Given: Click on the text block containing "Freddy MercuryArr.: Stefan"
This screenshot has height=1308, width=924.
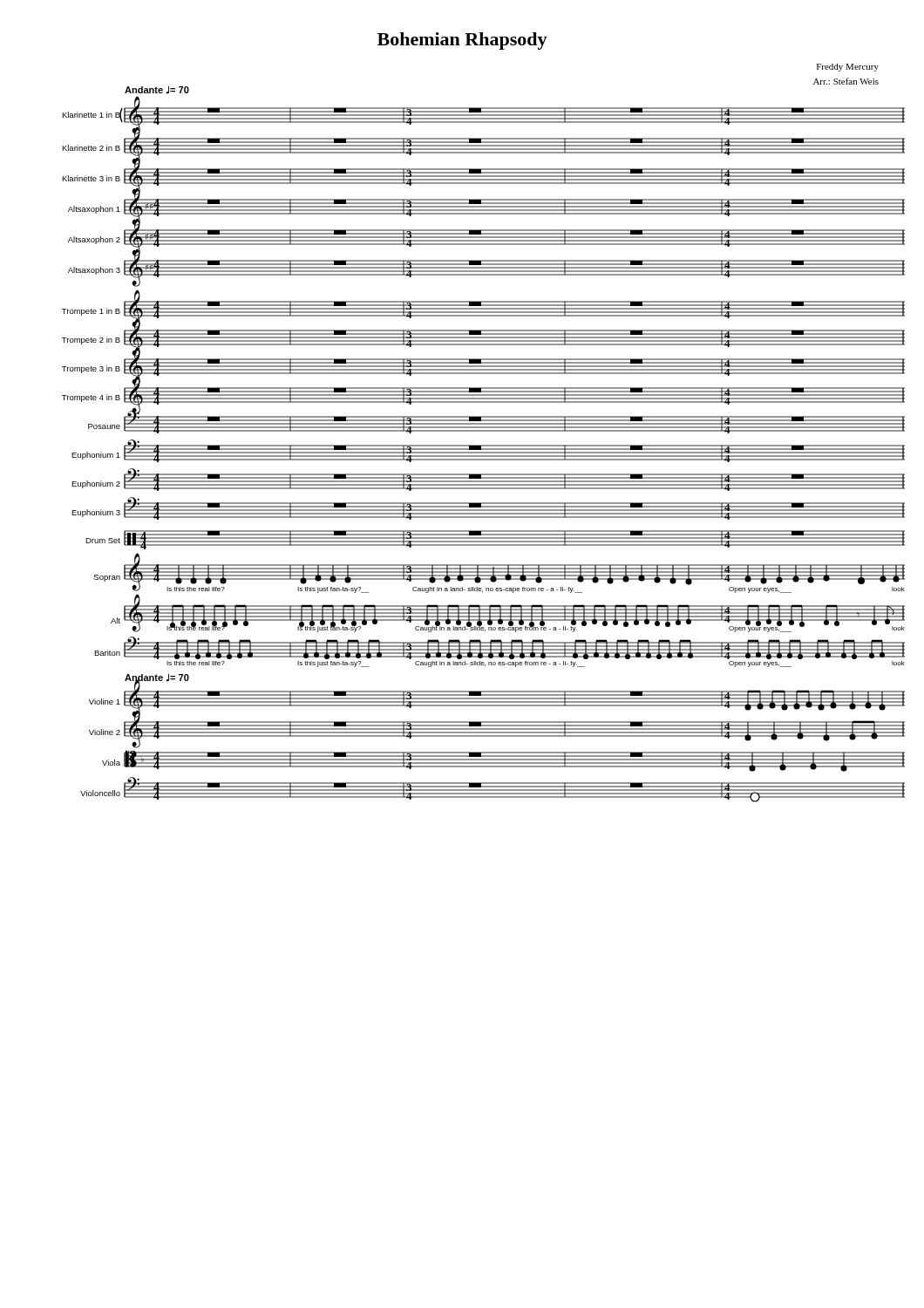Looking at the screenshot, I should (846, 74).
